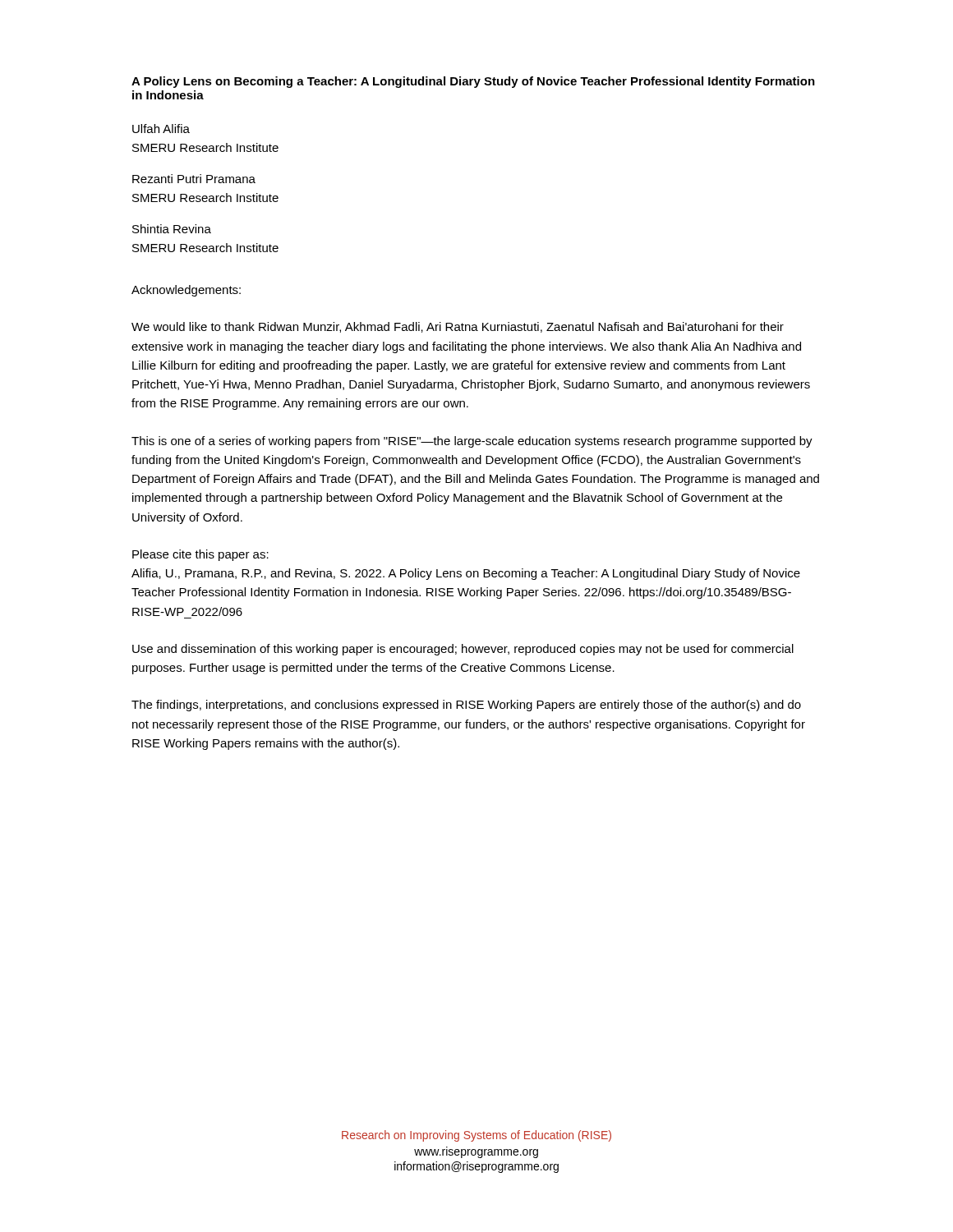953x1232 pixels.
Task: Where is the passage that starts "Please cite this paper as: Alifia, U., Pramana,"?
Action: pyautogui.click(x=466, y=582)
